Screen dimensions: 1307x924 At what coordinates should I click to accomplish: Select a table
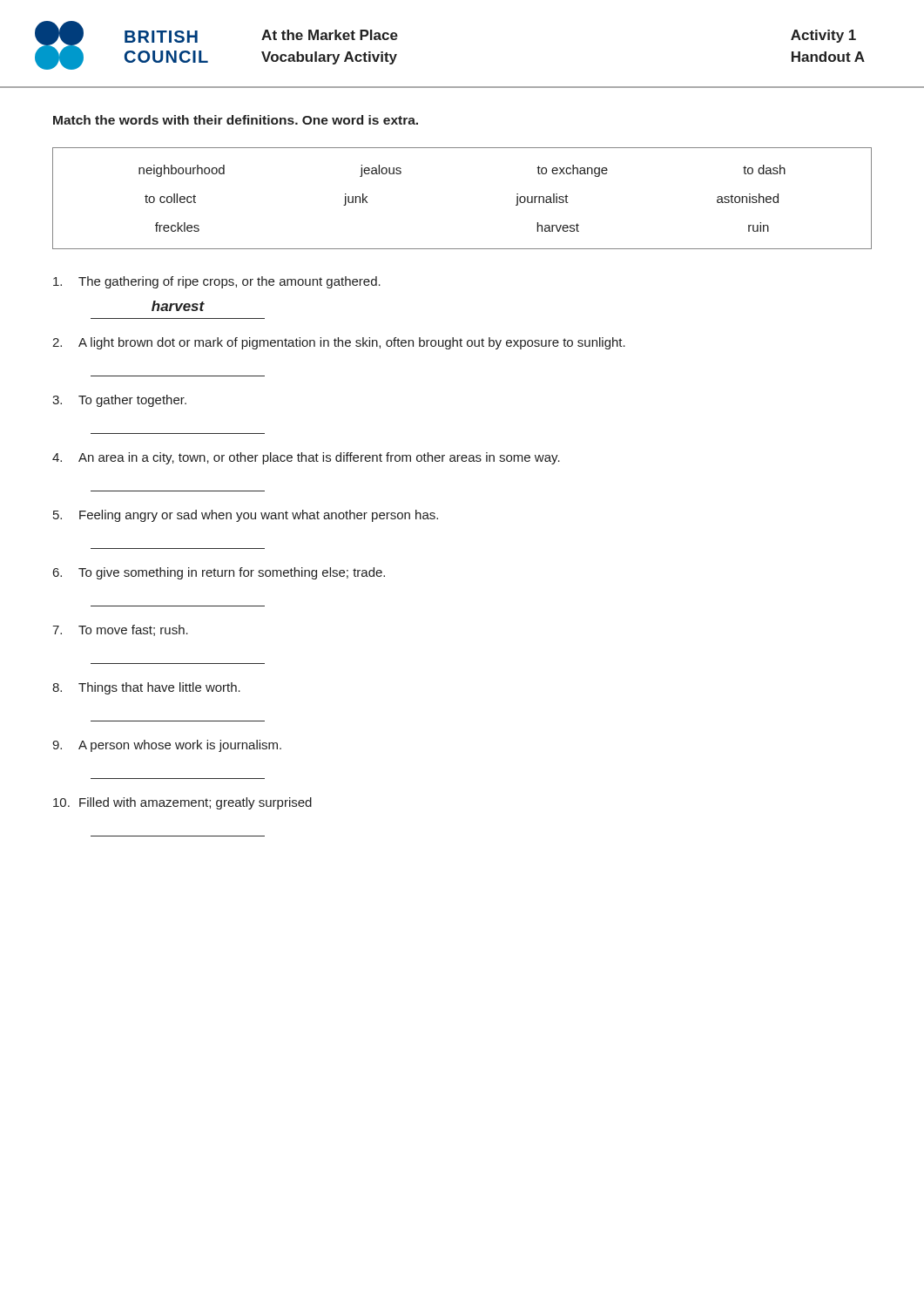click(x=462, y=198)
